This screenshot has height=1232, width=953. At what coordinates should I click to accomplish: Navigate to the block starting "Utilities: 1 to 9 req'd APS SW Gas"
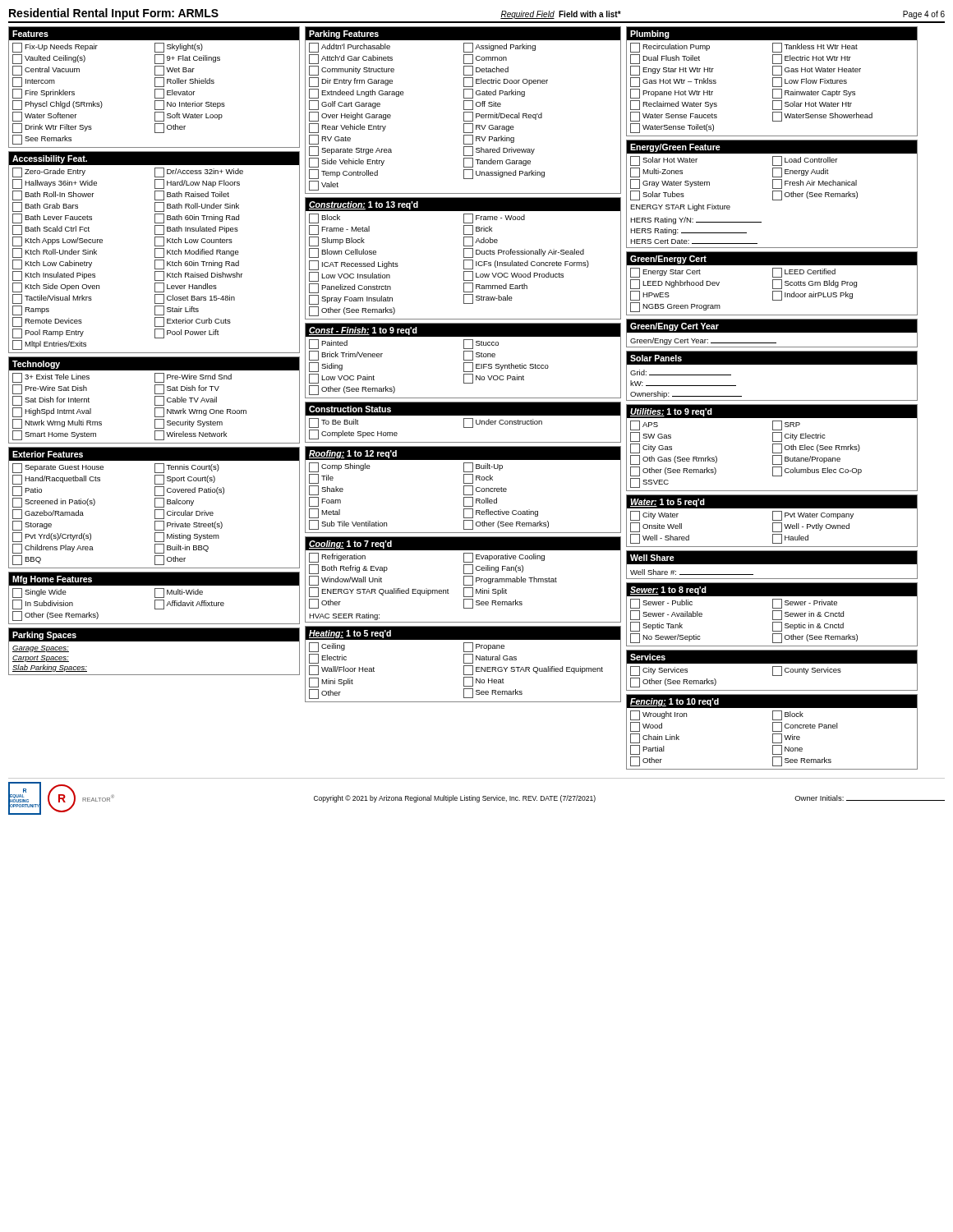coord(772,448)
